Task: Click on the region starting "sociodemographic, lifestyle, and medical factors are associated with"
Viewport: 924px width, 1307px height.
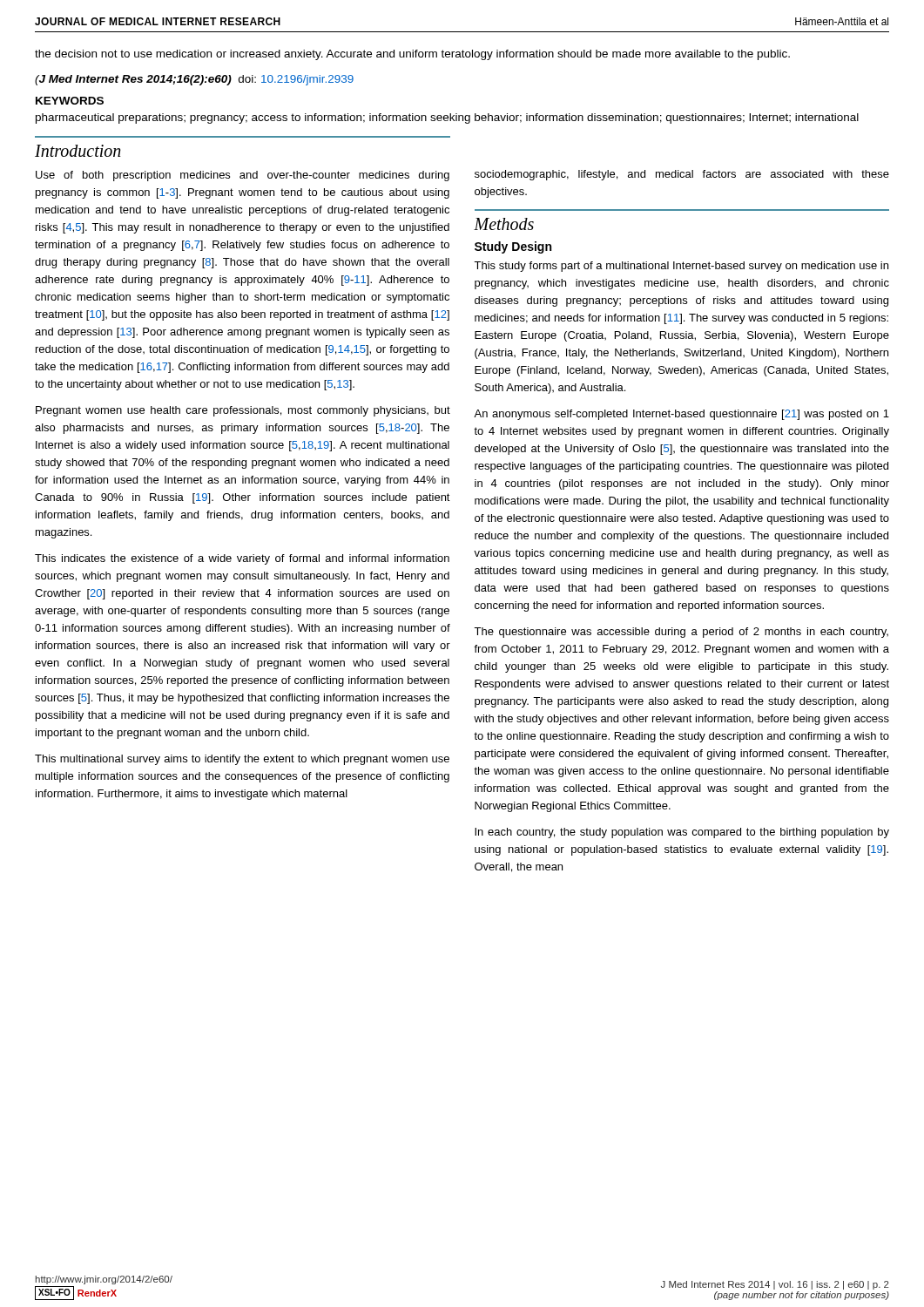Action: (x=682, y=182)
